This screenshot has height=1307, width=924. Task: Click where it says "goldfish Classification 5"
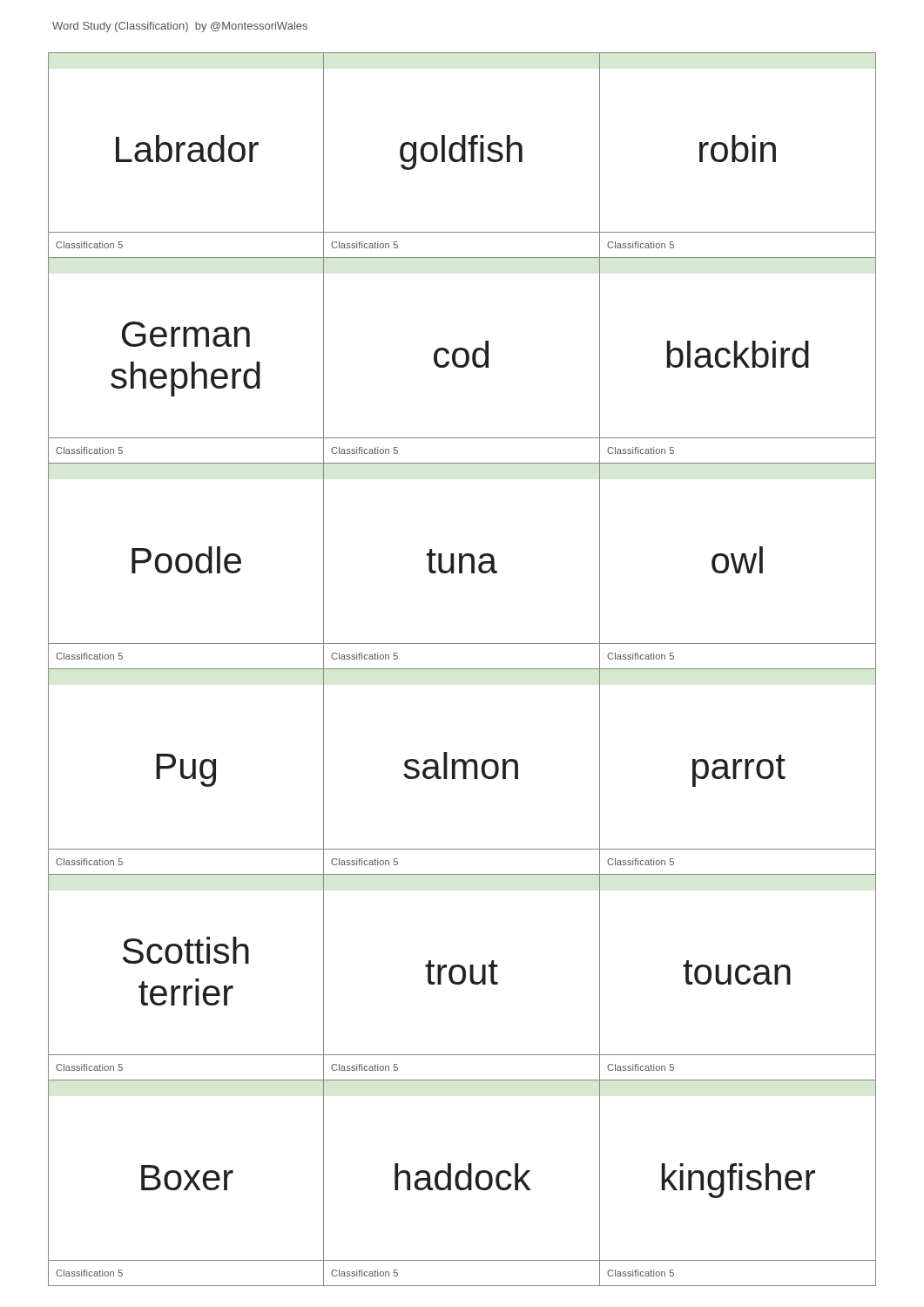[462, 155]
